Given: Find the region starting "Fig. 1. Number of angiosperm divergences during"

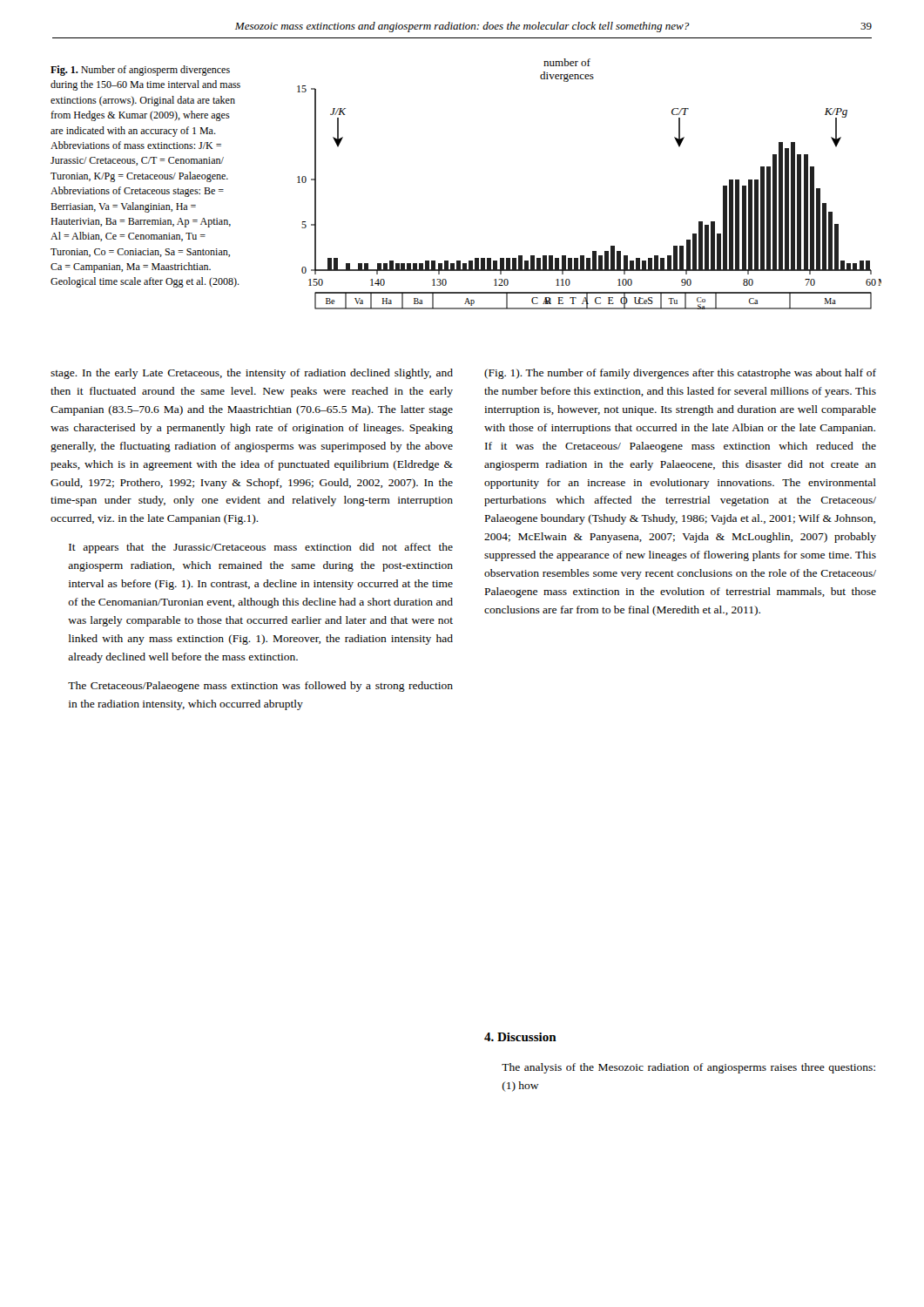Looking at the screenshot, I should point(146,176).
